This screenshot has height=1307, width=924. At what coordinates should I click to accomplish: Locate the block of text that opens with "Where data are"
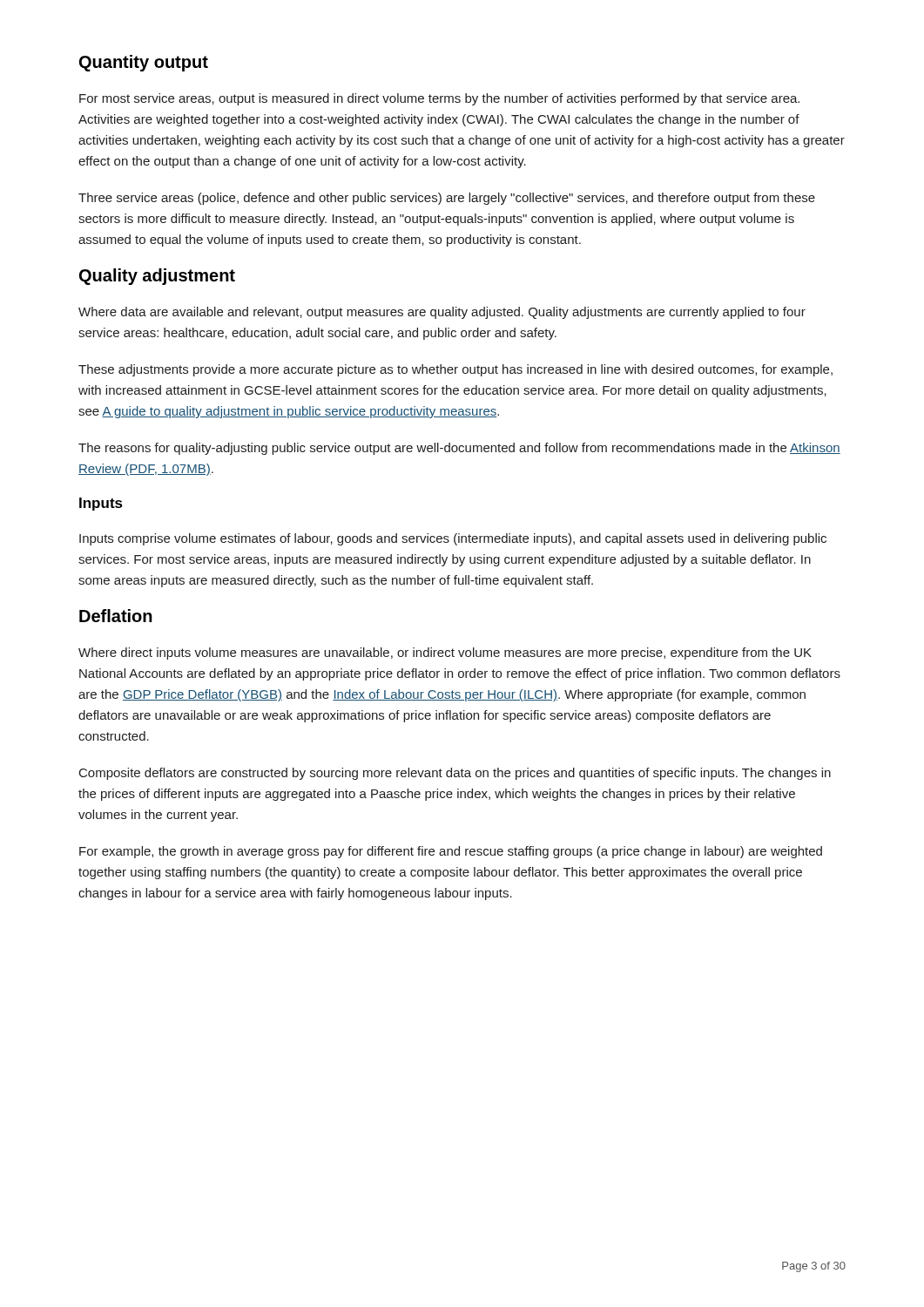coord(462,322)
